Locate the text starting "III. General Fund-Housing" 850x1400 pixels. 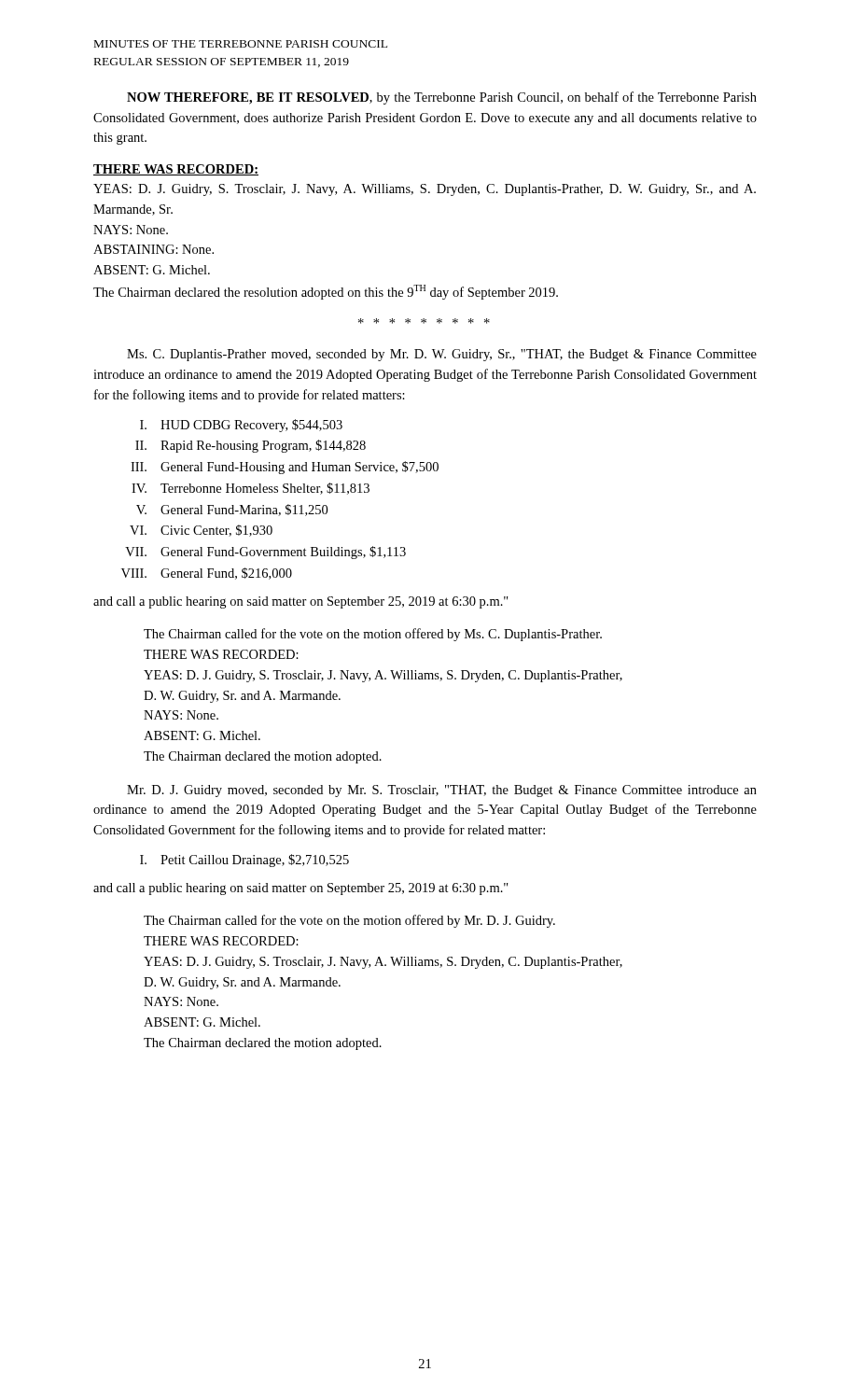pyautogui.click(x=425, y=468)
